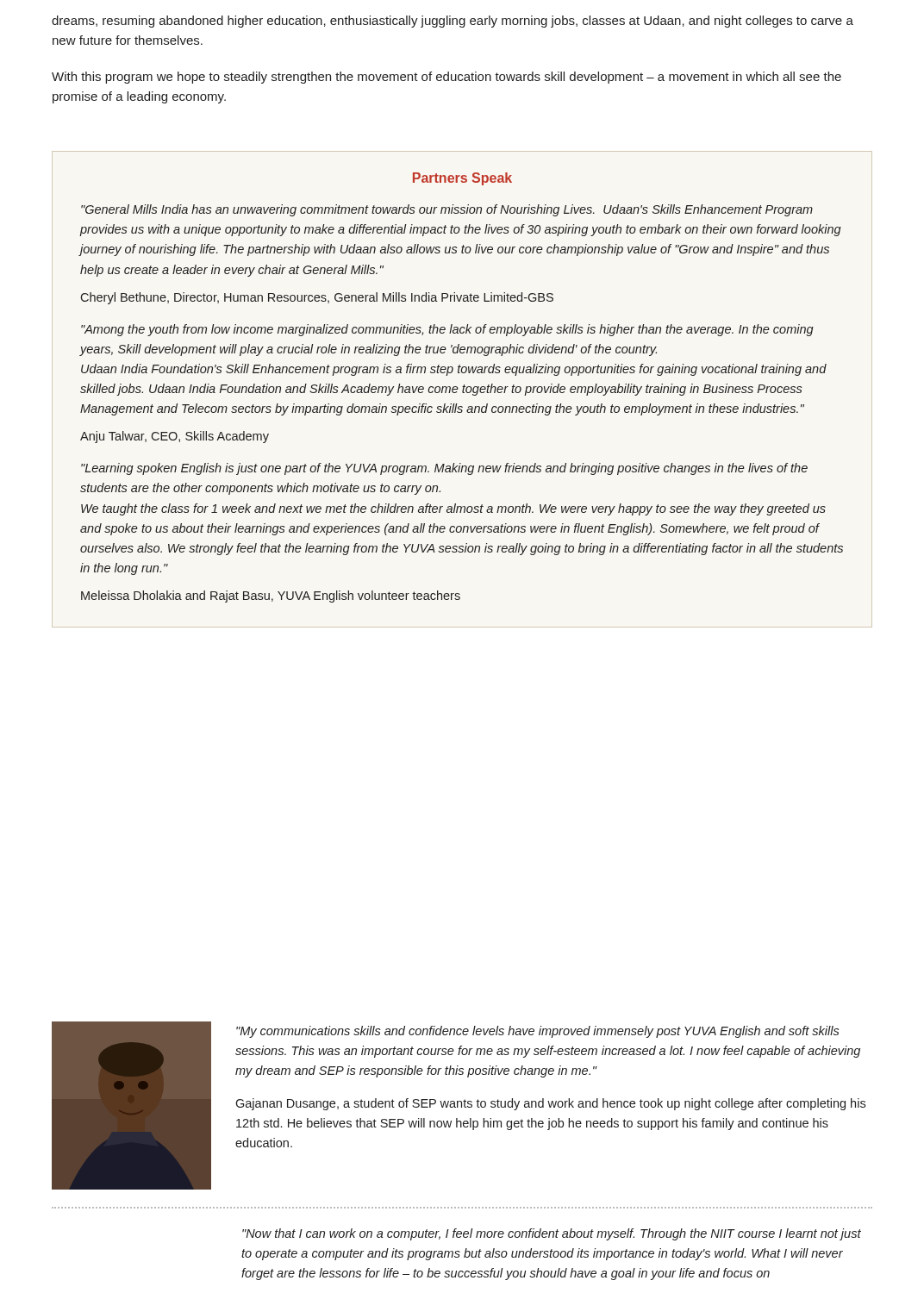
Task: Locate the text block that says "Meleissa Dholakia and Rajat Basu, YUVA"
Action: click(x=270, y=596)
